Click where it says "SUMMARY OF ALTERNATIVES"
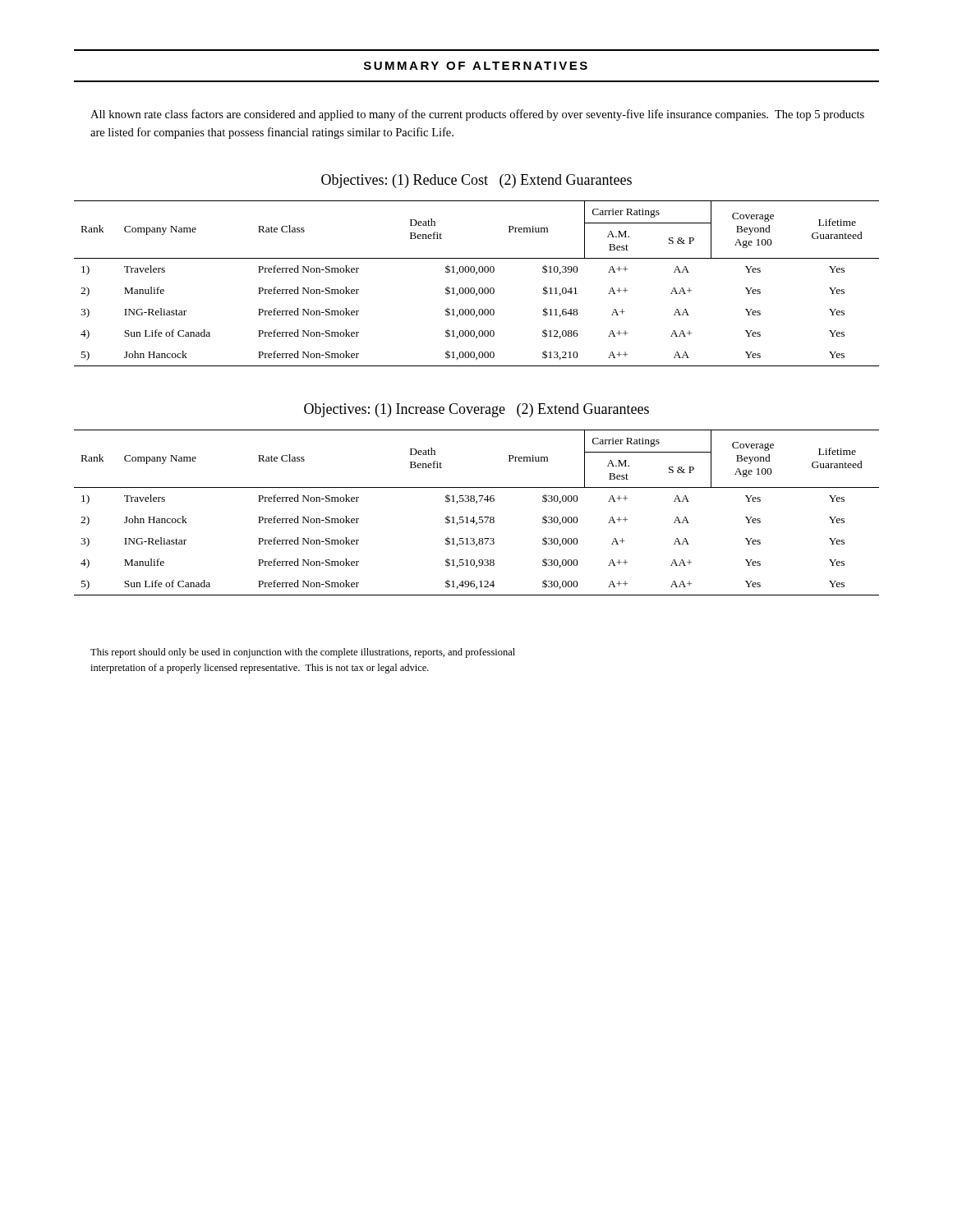This screenshot has width=953, height=1232. click(476, 65)
